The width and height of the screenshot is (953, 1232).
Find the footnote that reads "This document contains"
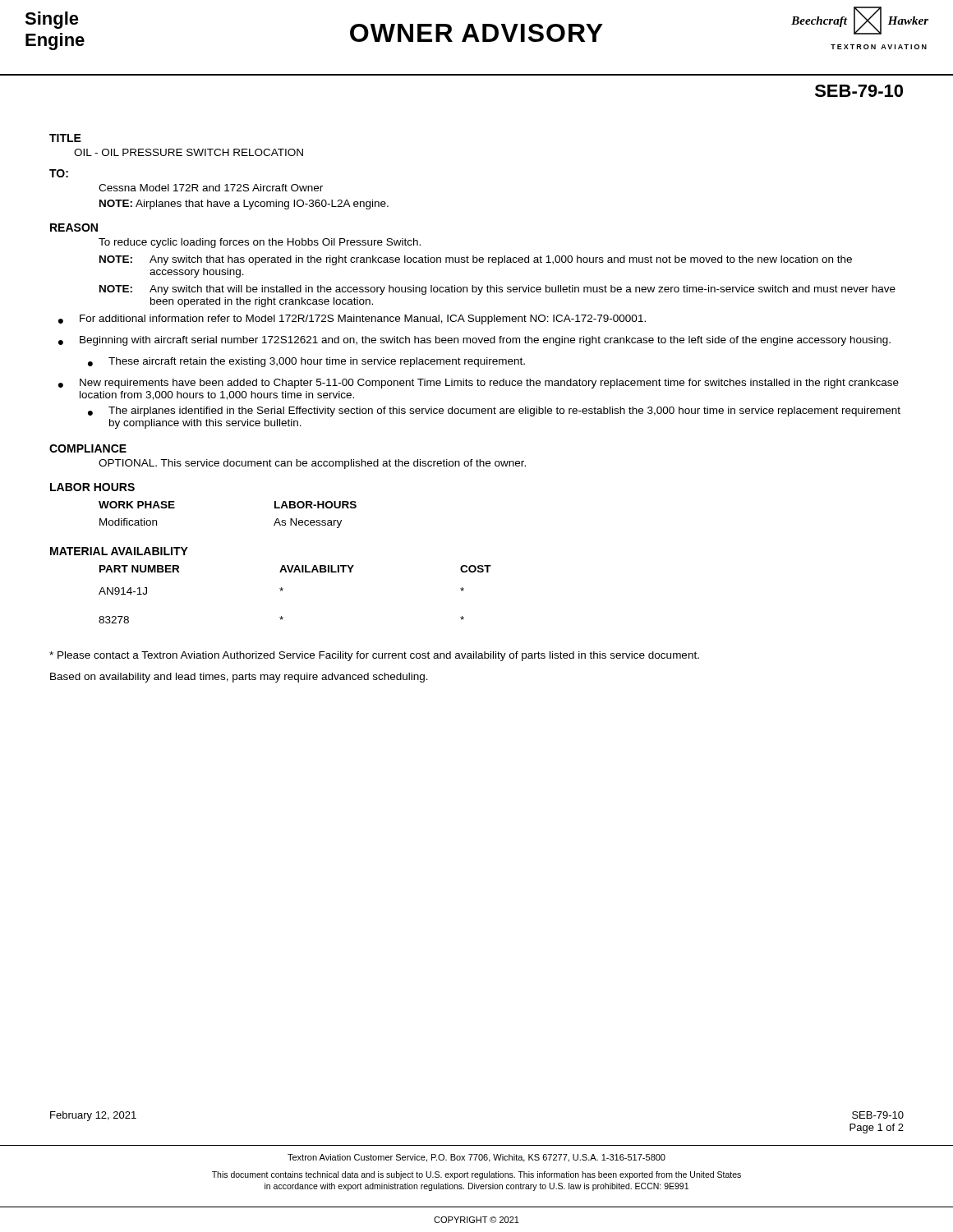point(476,1180)
